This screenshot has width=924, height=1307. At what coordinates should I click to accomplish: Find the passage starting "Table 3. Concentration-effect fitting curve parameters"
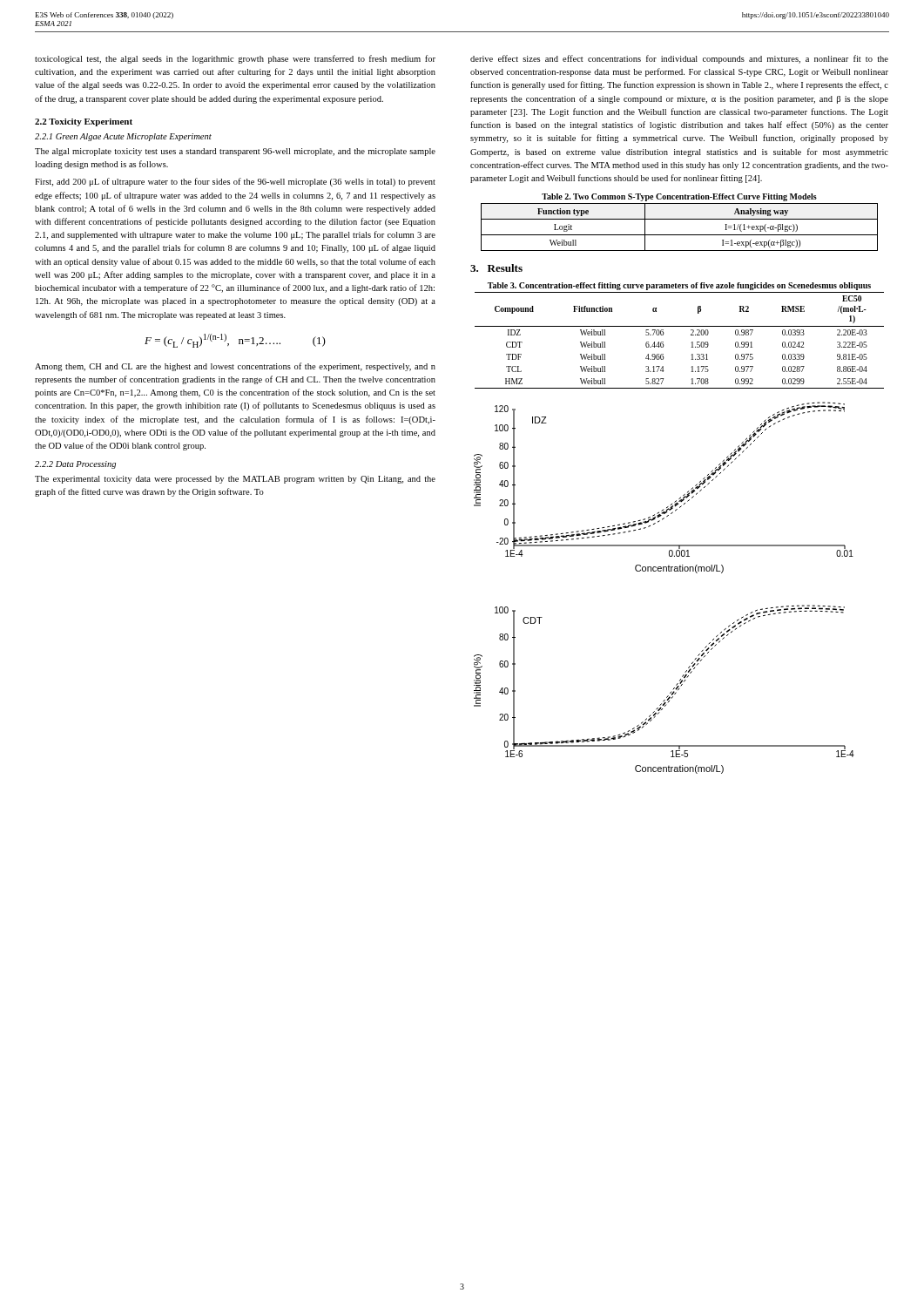tap(679, 286)
